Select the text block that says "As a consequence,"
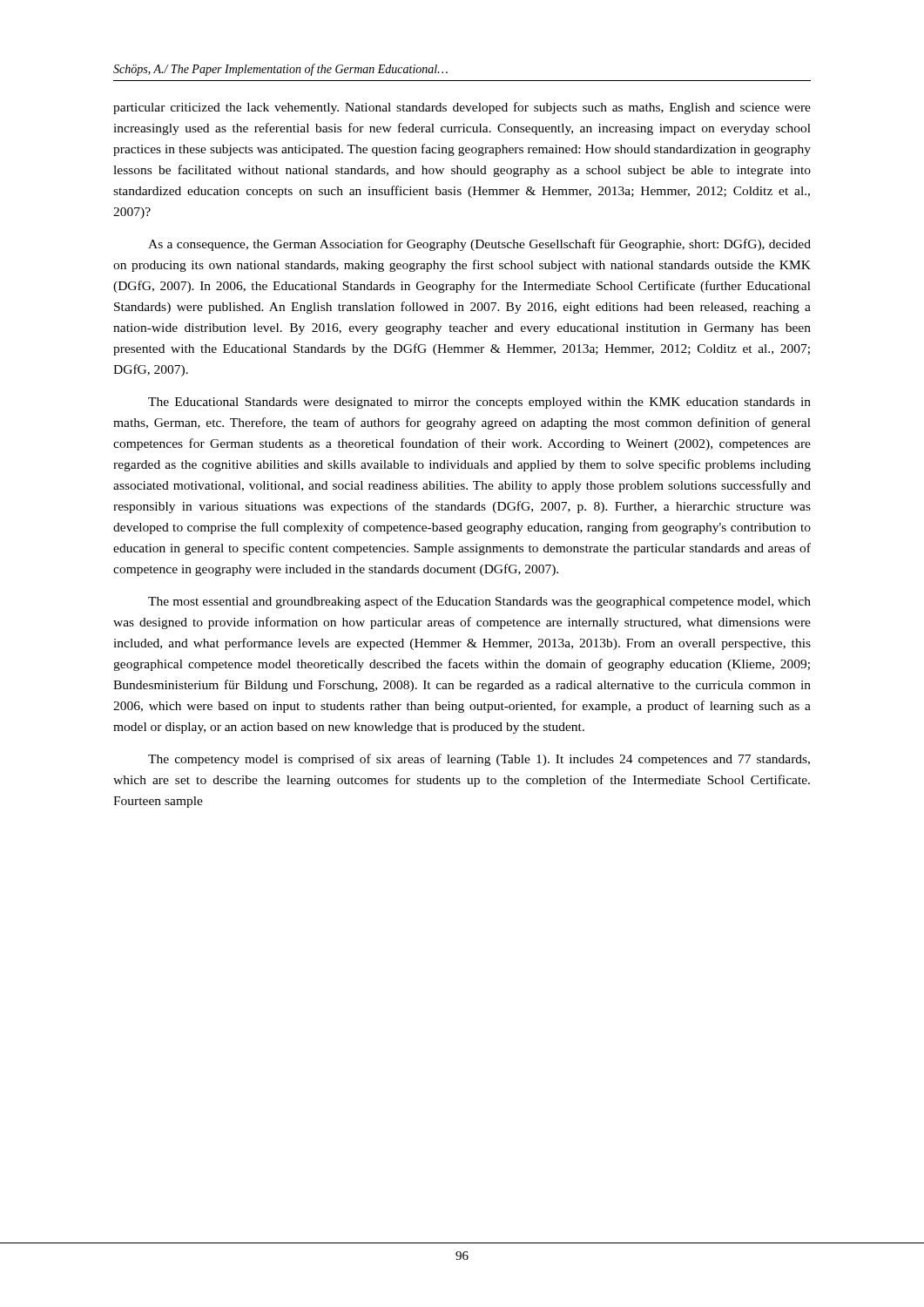924x1307 pixels. (462, 306)
